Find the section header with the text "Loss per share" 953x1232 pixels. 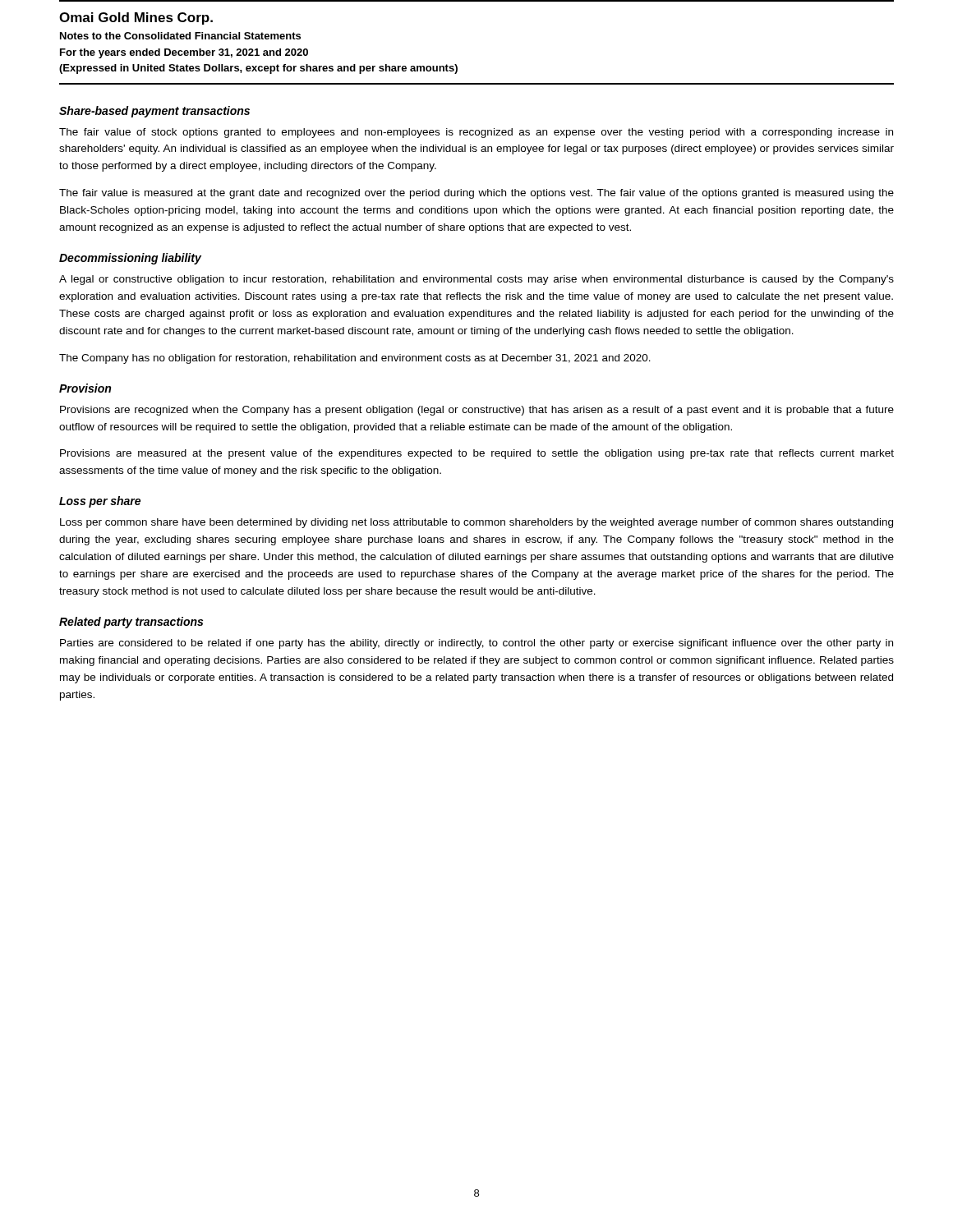[x=100, y=501]
